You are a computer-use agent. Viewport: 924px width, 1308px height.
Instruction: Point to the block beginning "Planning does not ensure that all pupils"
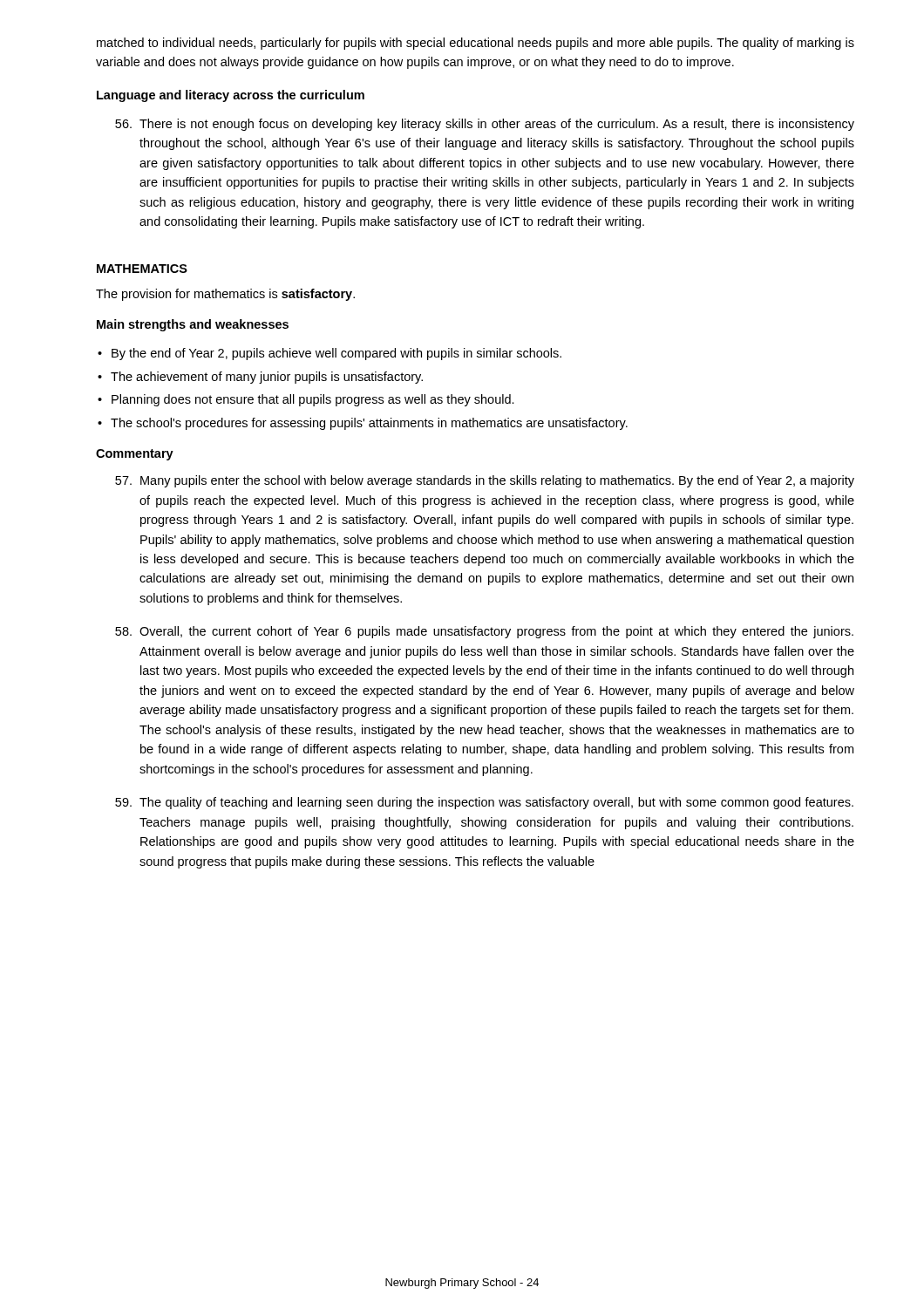[313, 400]
